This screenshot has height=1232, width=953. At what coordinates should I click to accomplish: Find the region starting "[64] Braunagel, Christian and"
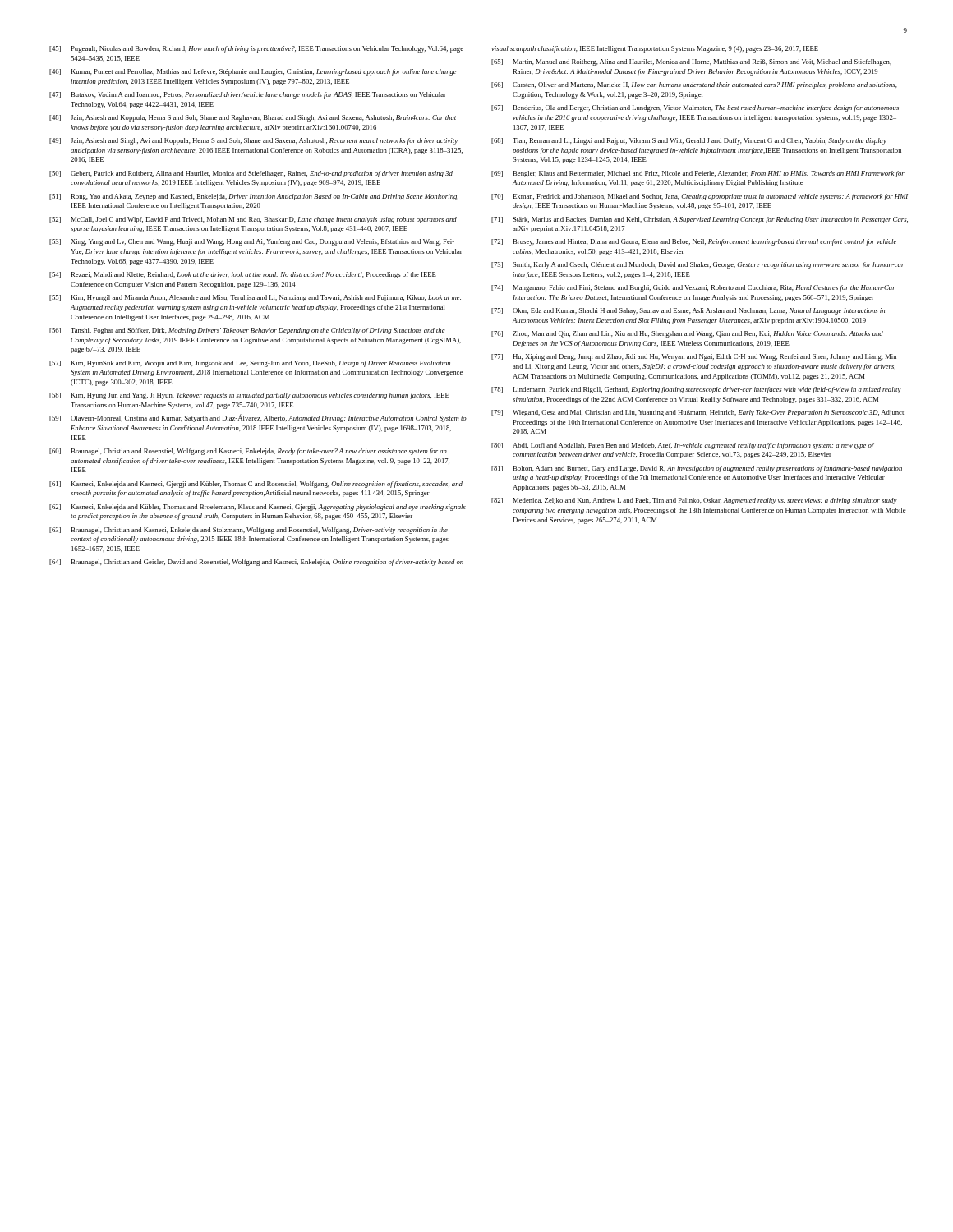click(258, 563)
